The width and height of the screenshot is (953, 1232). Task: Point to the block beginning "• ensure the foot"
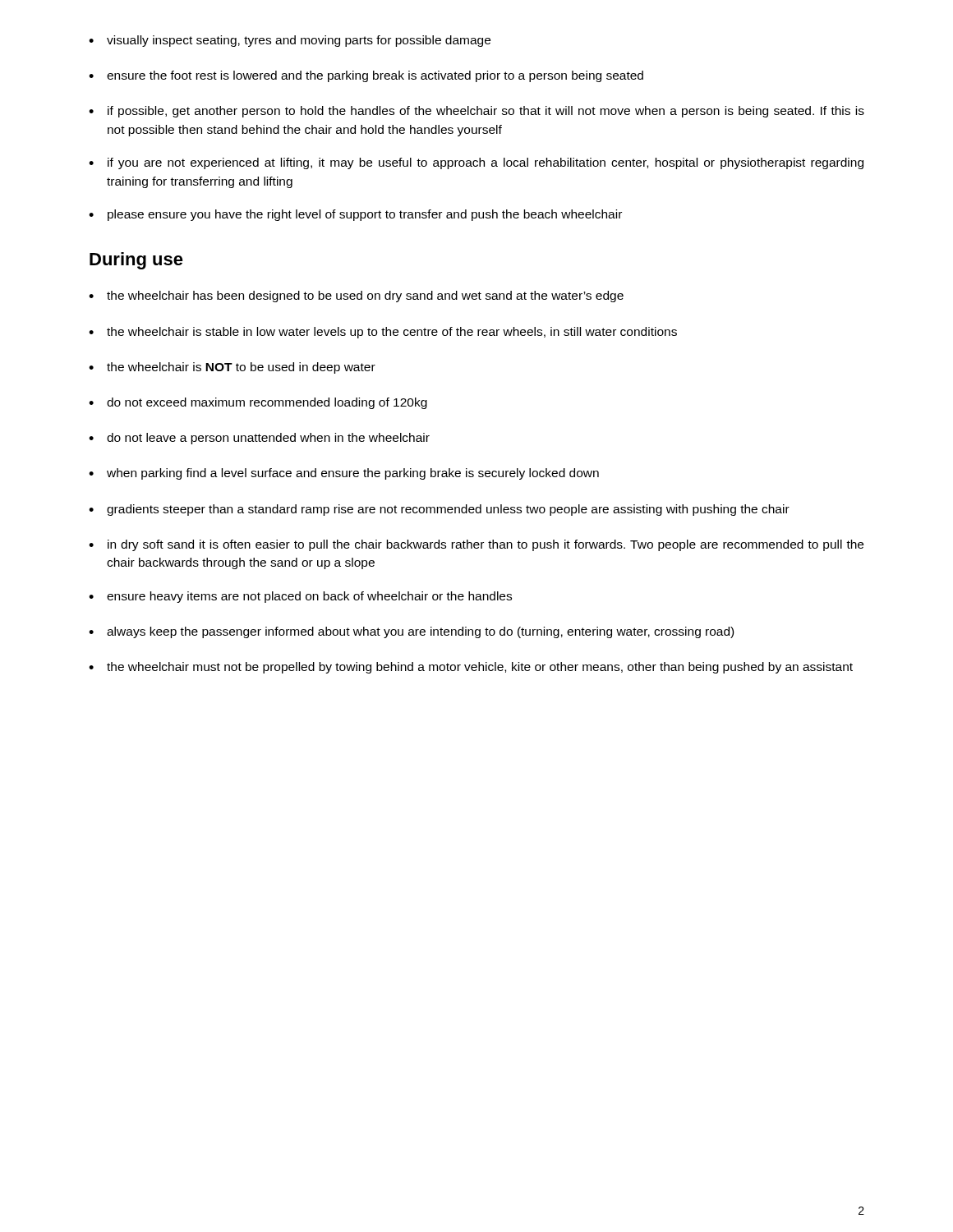(476, 77)
